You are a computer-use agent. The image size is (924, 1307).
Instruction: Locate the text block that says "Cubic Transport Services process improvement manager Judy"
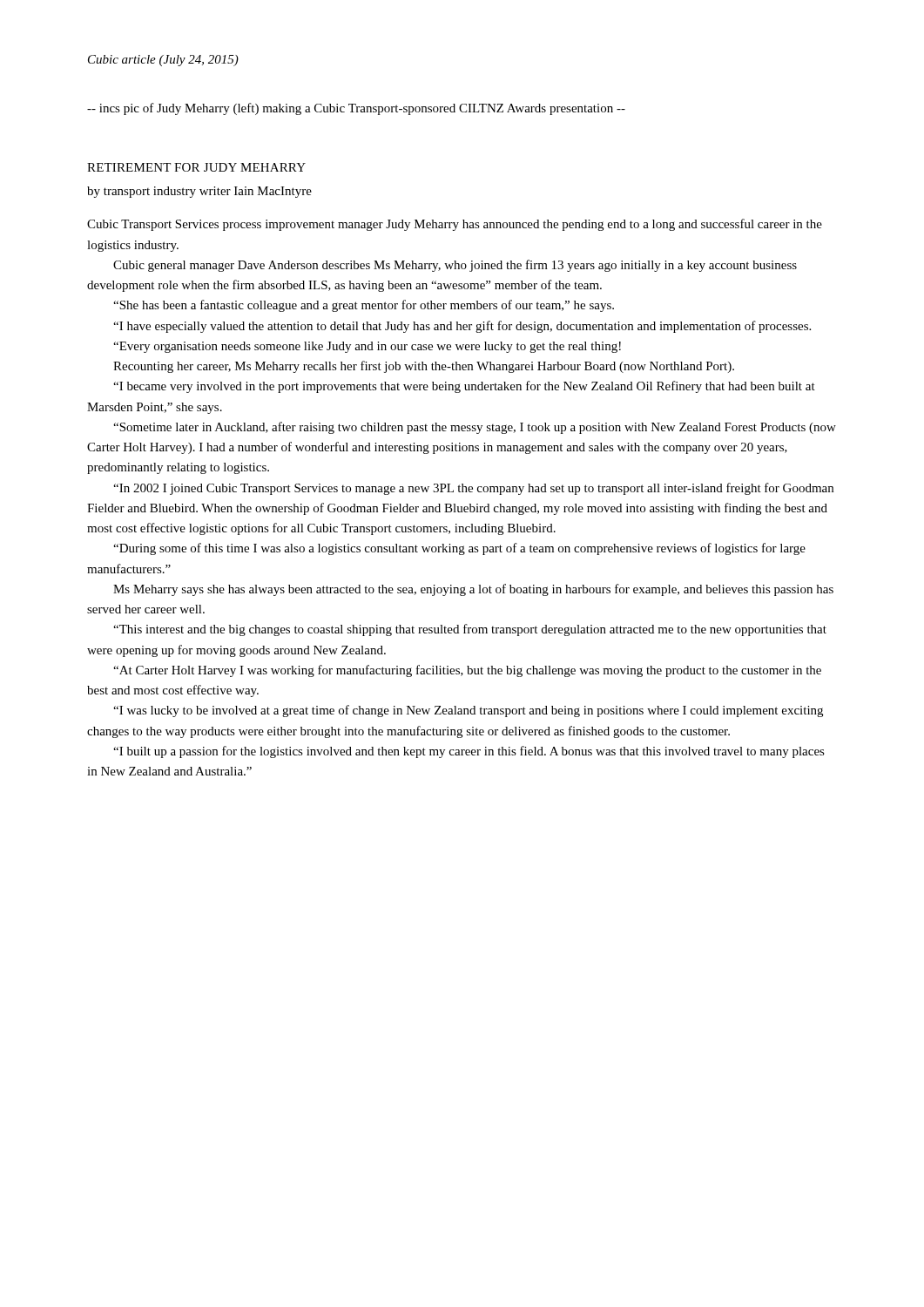[x=462, y=498]
